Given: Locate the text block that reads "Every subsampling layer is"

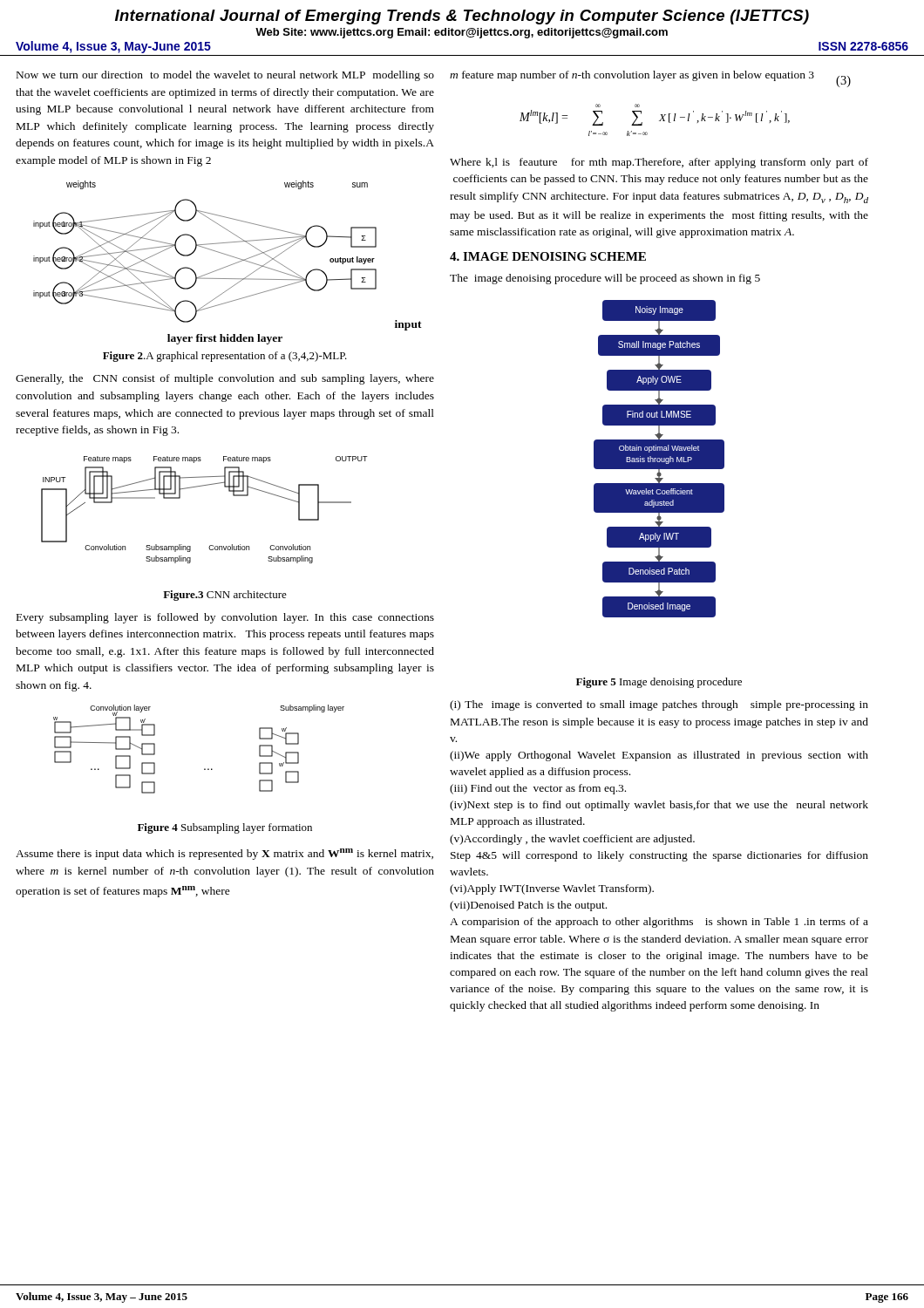Looking at the screenshot, I should [x=225, y=651].
